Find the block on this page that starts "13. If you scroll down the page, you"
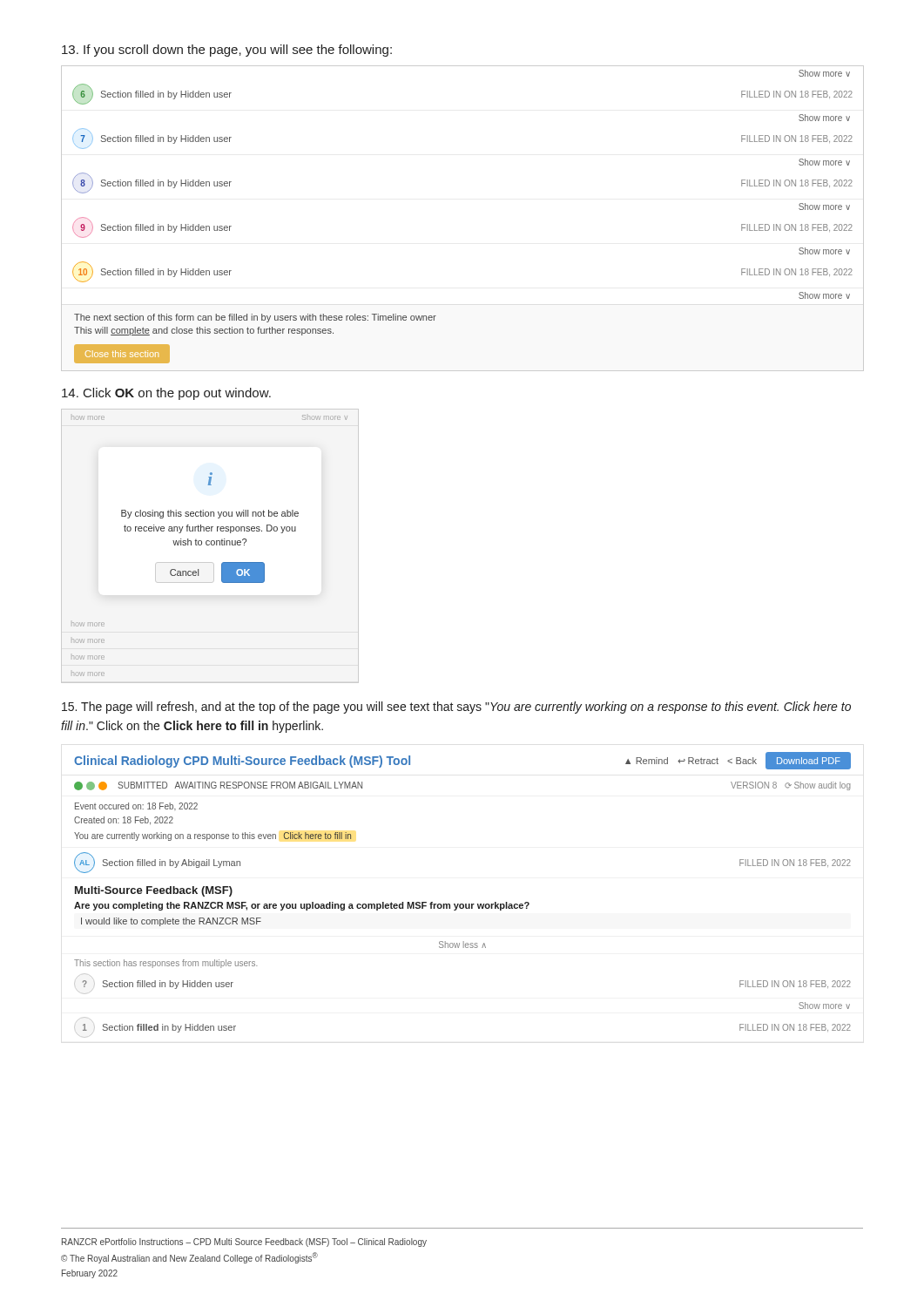The height and width of the screenshot is (1307, 924). click(x=227, y=49)
